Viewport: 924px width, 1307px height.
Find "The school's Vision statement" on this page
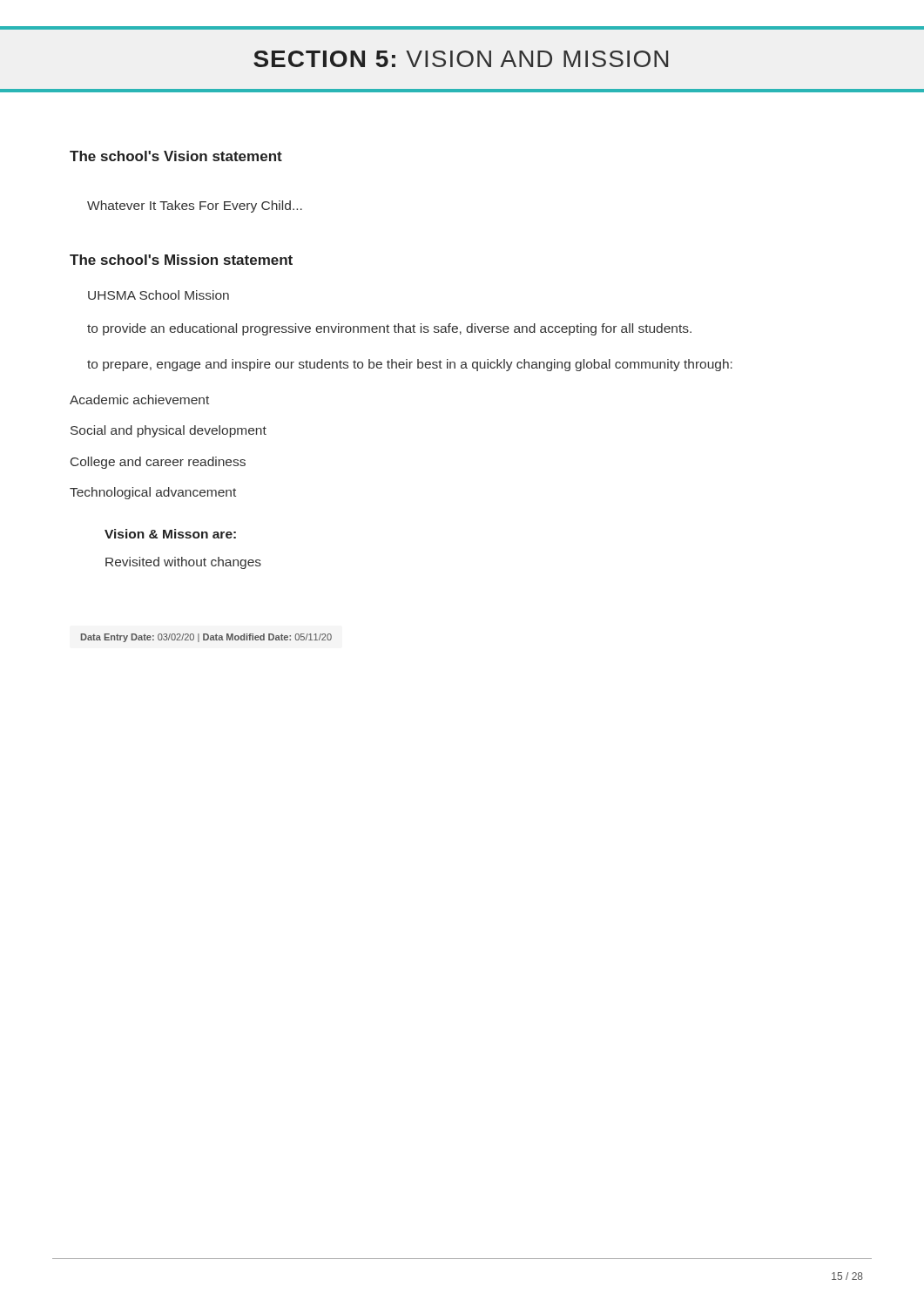[176, 156]
